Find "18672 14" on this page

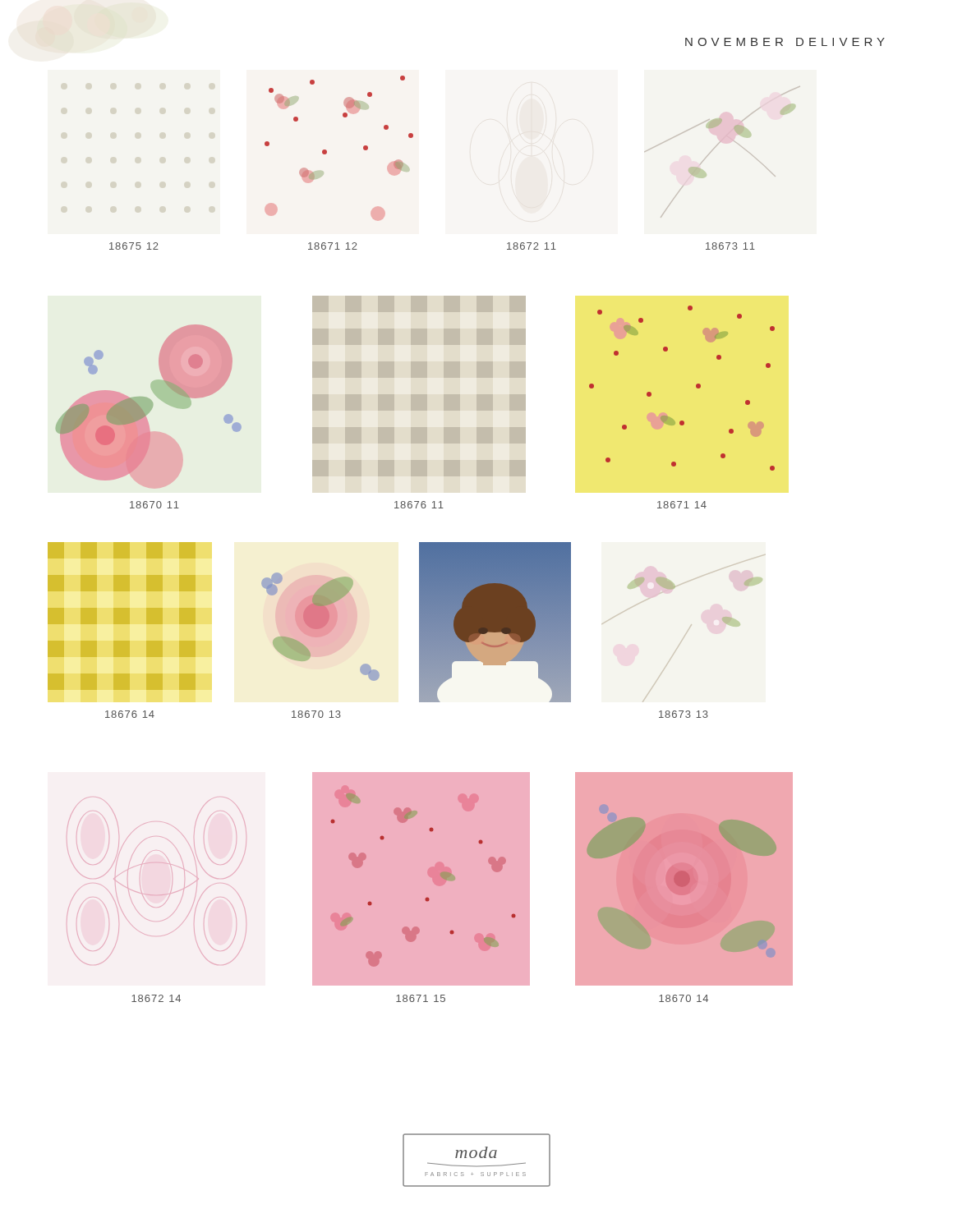tap(156, 998)
